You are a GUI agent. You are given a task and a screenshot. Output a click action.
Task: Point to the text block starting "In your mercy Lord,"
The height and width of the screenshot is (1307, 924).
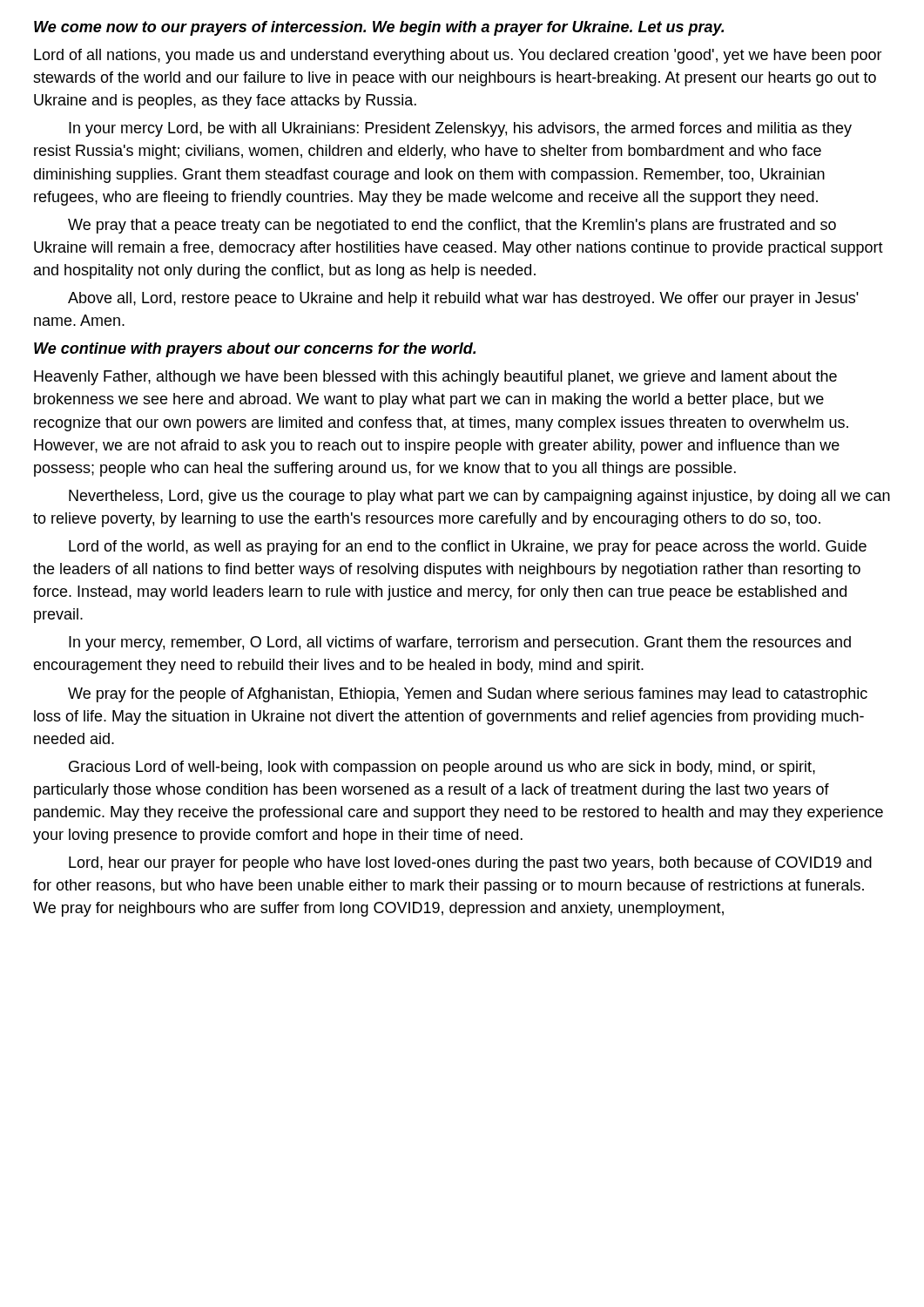[x=462, y=163]
